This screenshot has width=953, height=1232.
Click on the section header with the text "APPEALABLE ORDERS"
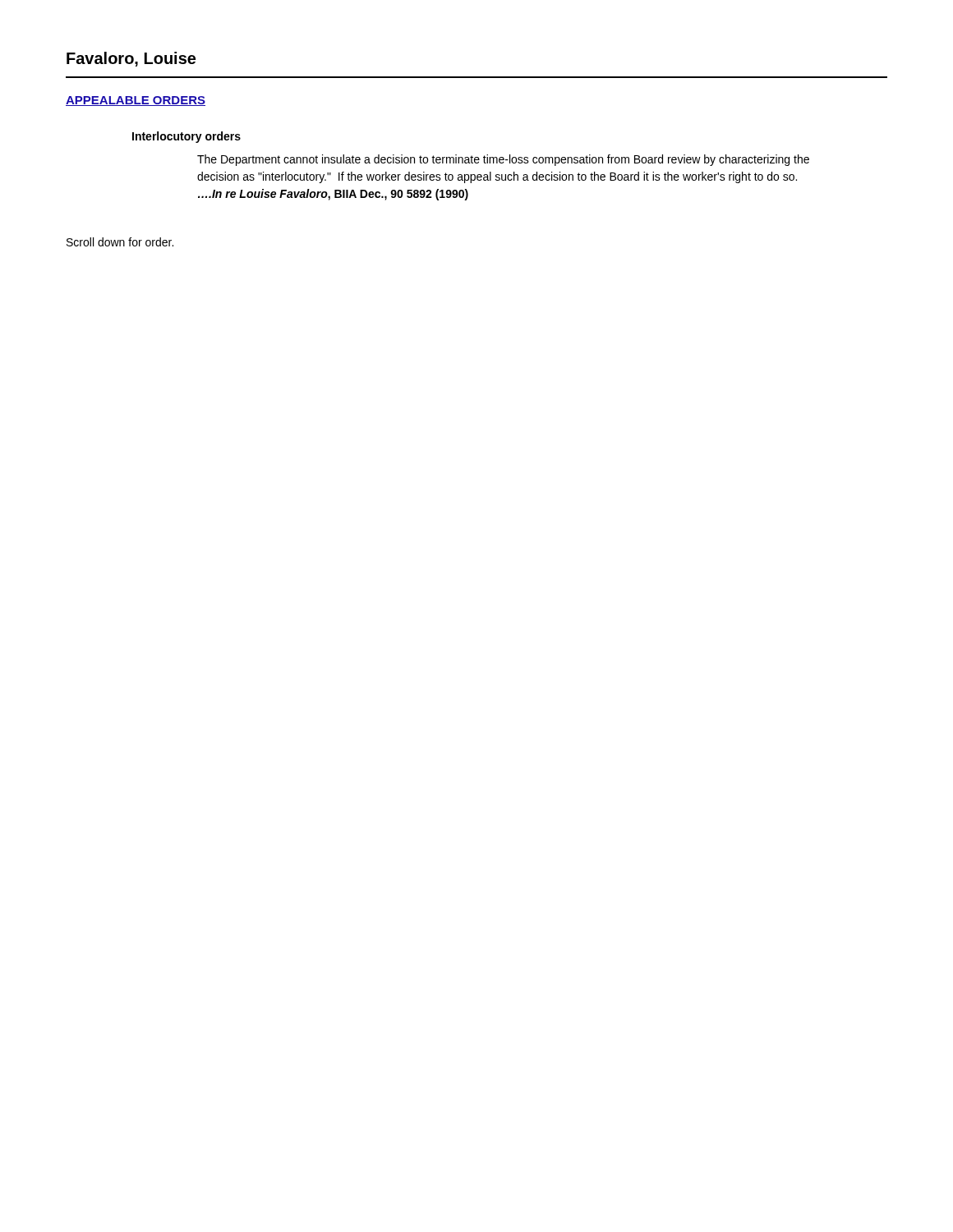click(136, 100)
